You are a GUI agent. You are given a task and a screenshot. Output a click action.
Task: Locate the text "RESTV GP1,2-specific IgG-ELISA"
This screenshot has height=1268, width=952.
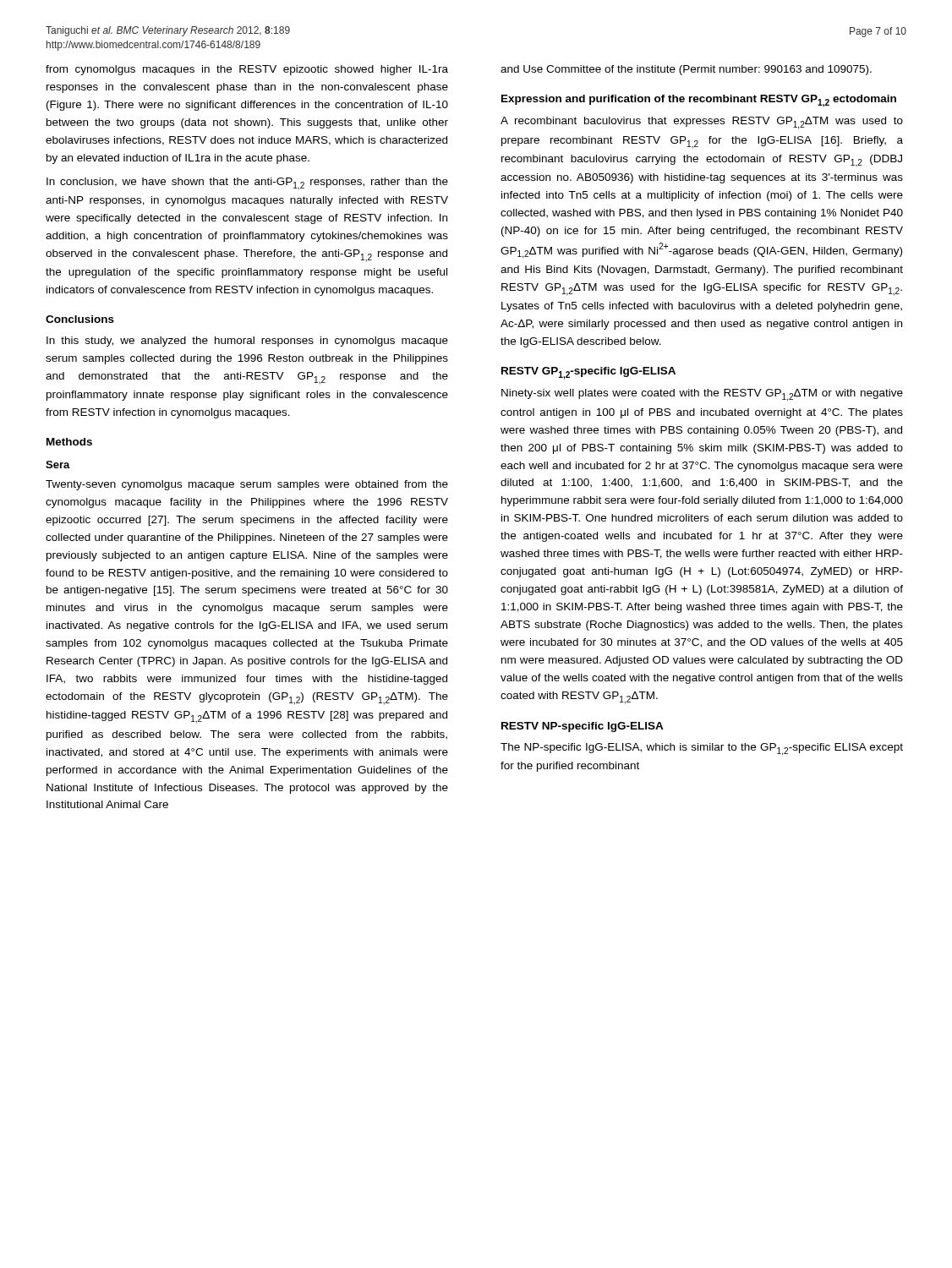[x=588, y=372]
